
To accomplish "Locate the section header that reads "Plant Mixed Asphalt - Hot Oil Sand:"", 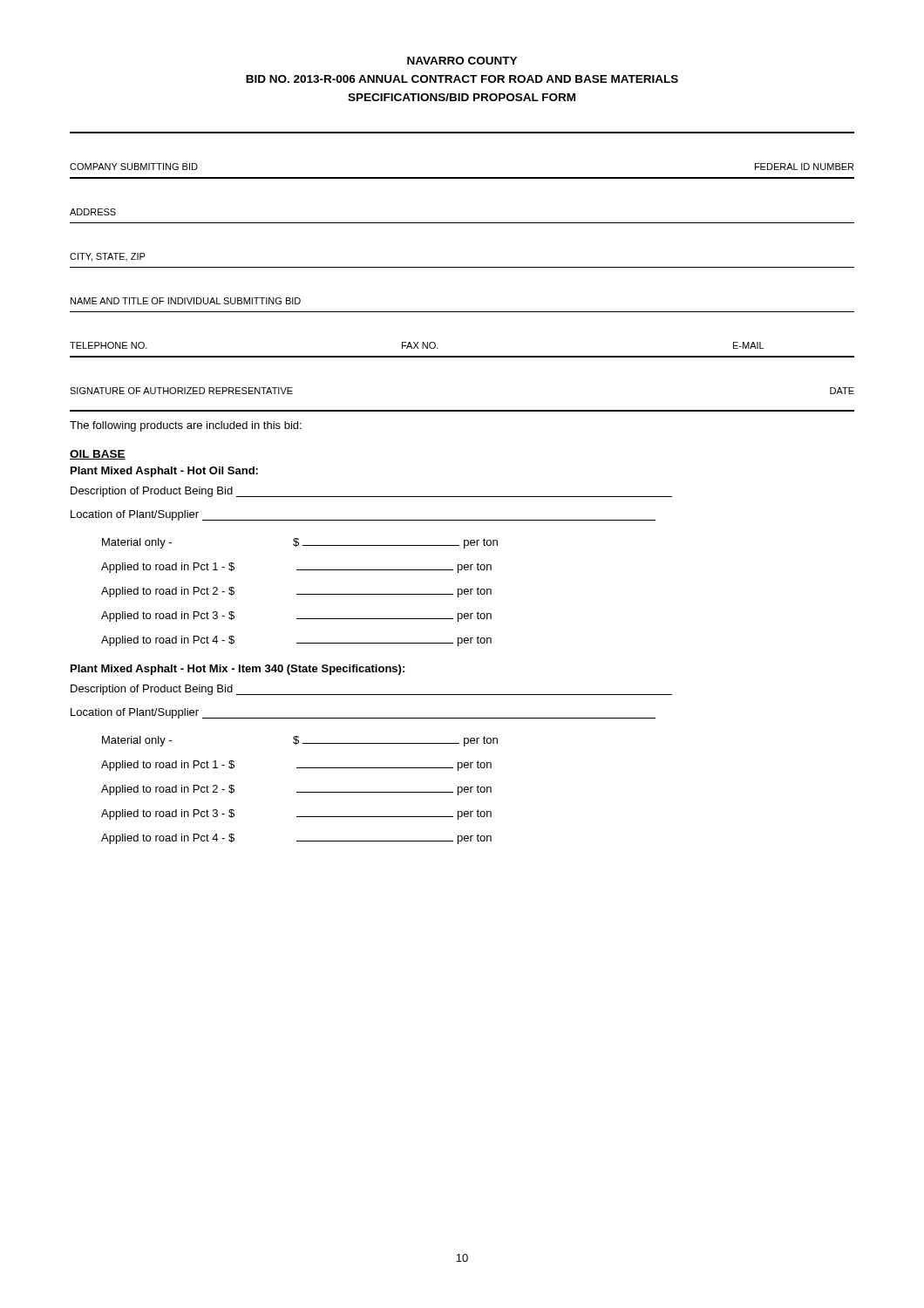I will point(164,470).
